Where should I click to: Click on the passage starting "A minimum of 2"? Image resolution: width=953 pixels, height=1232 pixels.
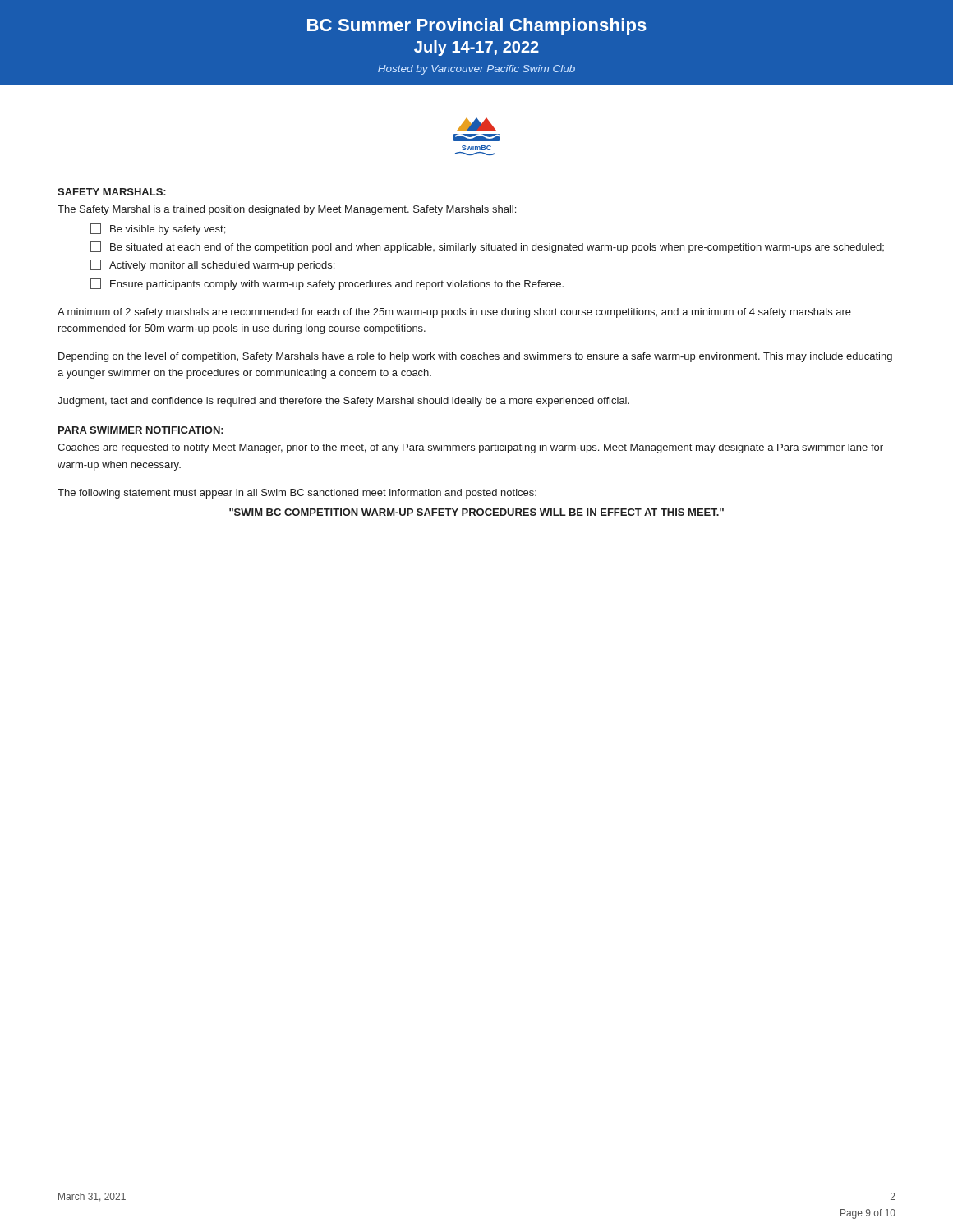454,320
